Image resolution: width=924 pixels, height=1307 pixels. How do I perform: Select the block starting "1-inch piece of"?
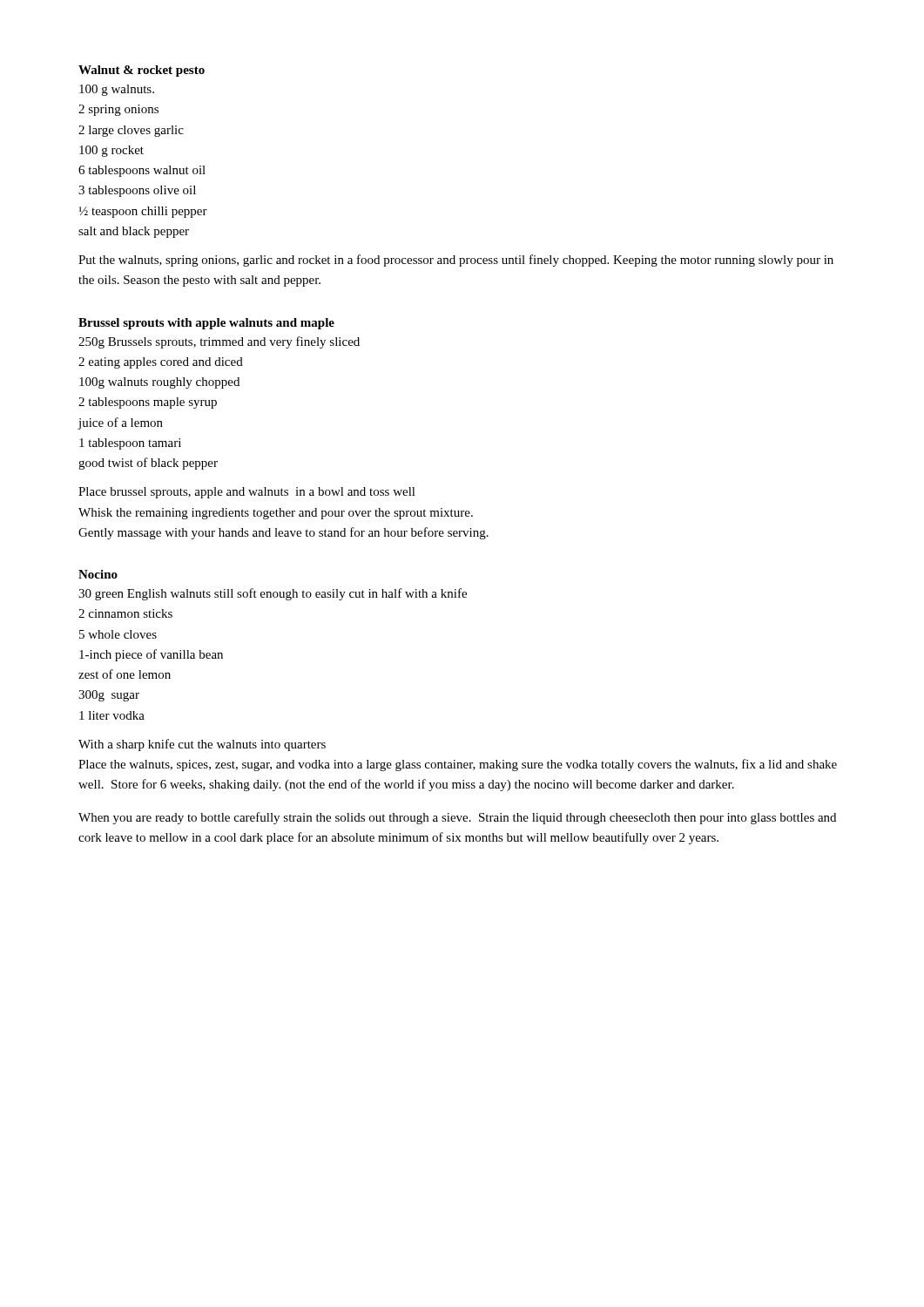point(151,654)
